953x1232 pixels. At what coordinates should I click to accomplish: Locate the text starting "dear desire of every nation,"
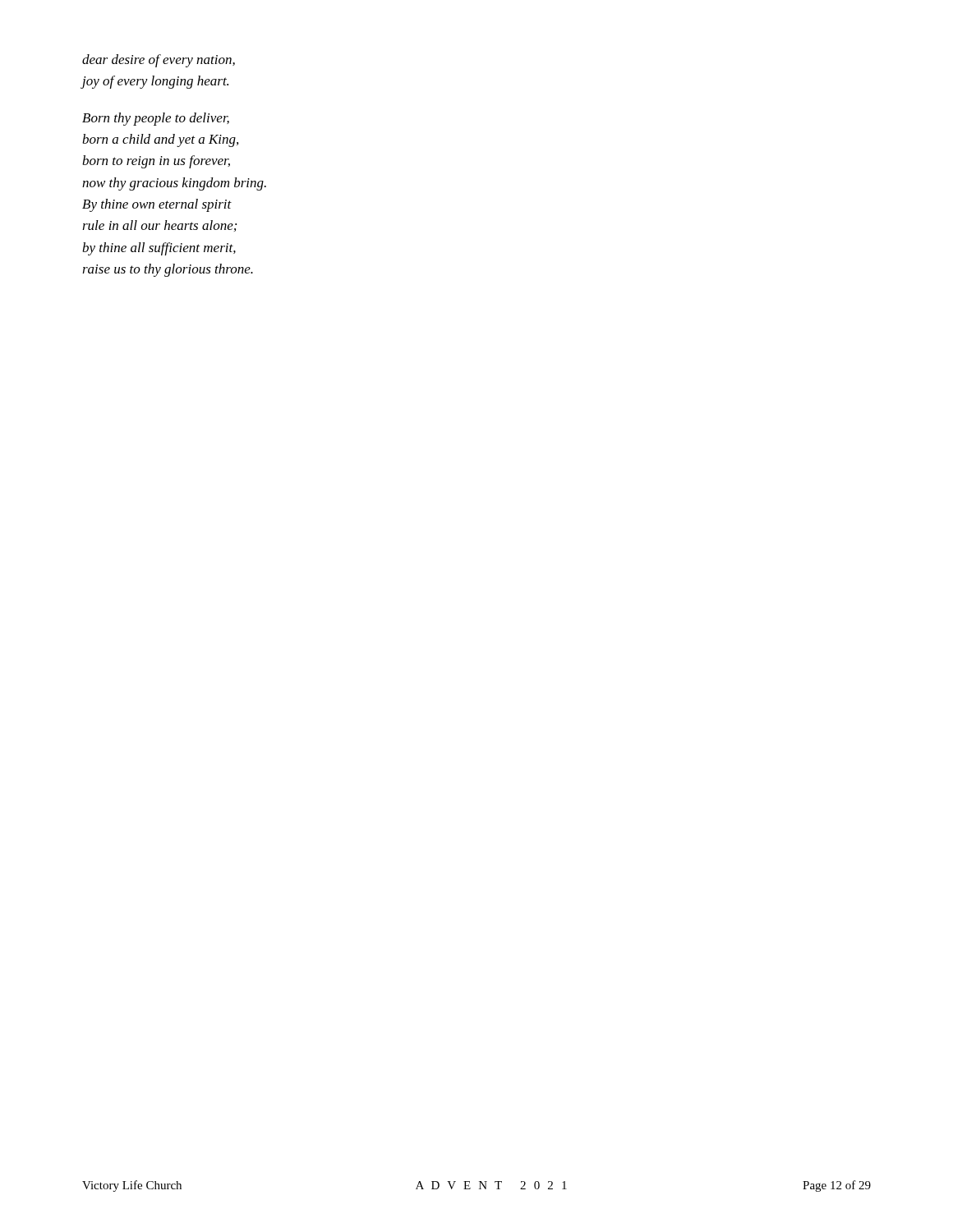(159, 61)
